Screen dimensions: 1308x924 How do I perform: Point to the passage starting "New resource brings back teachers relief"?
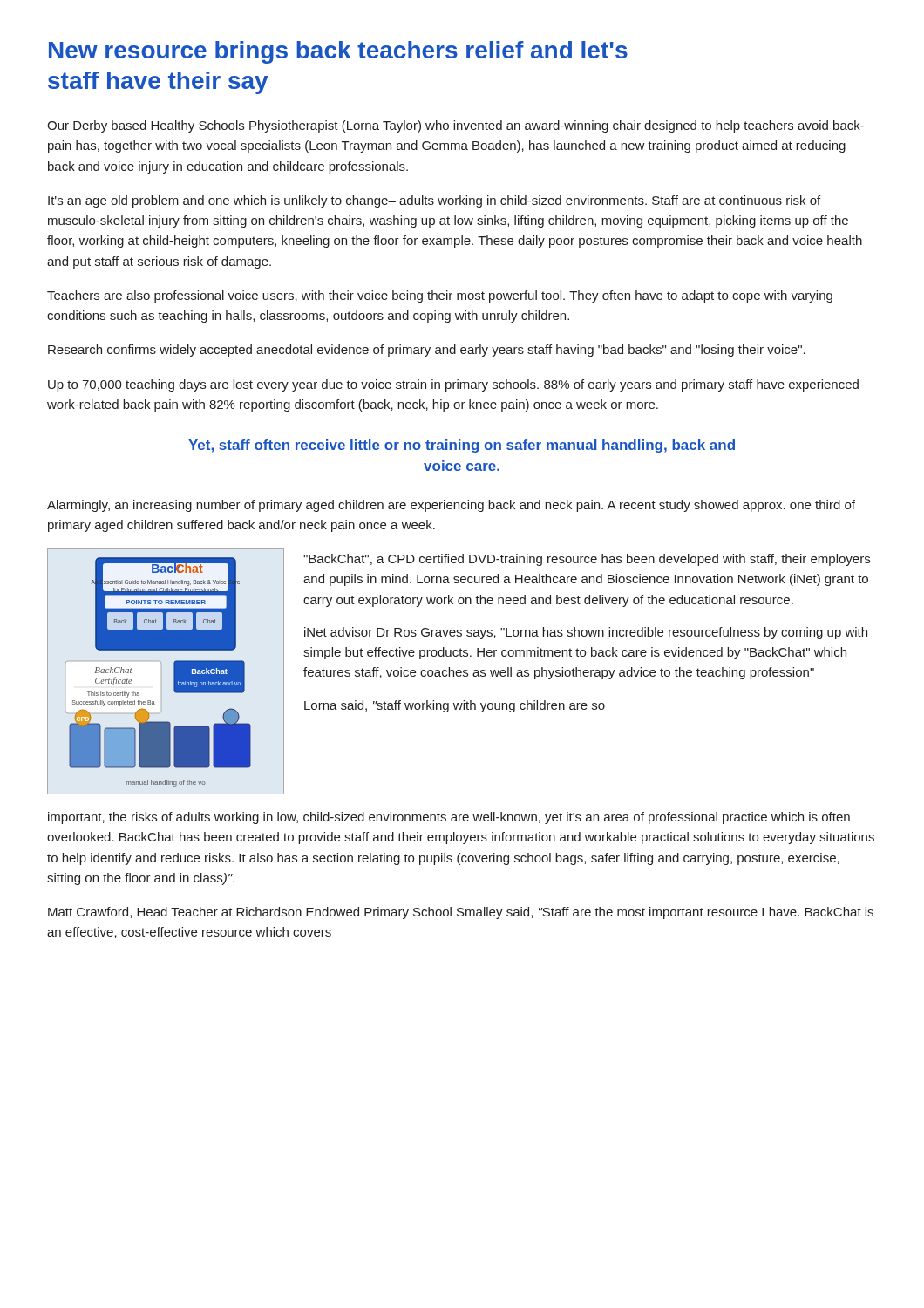pos(338,65)
